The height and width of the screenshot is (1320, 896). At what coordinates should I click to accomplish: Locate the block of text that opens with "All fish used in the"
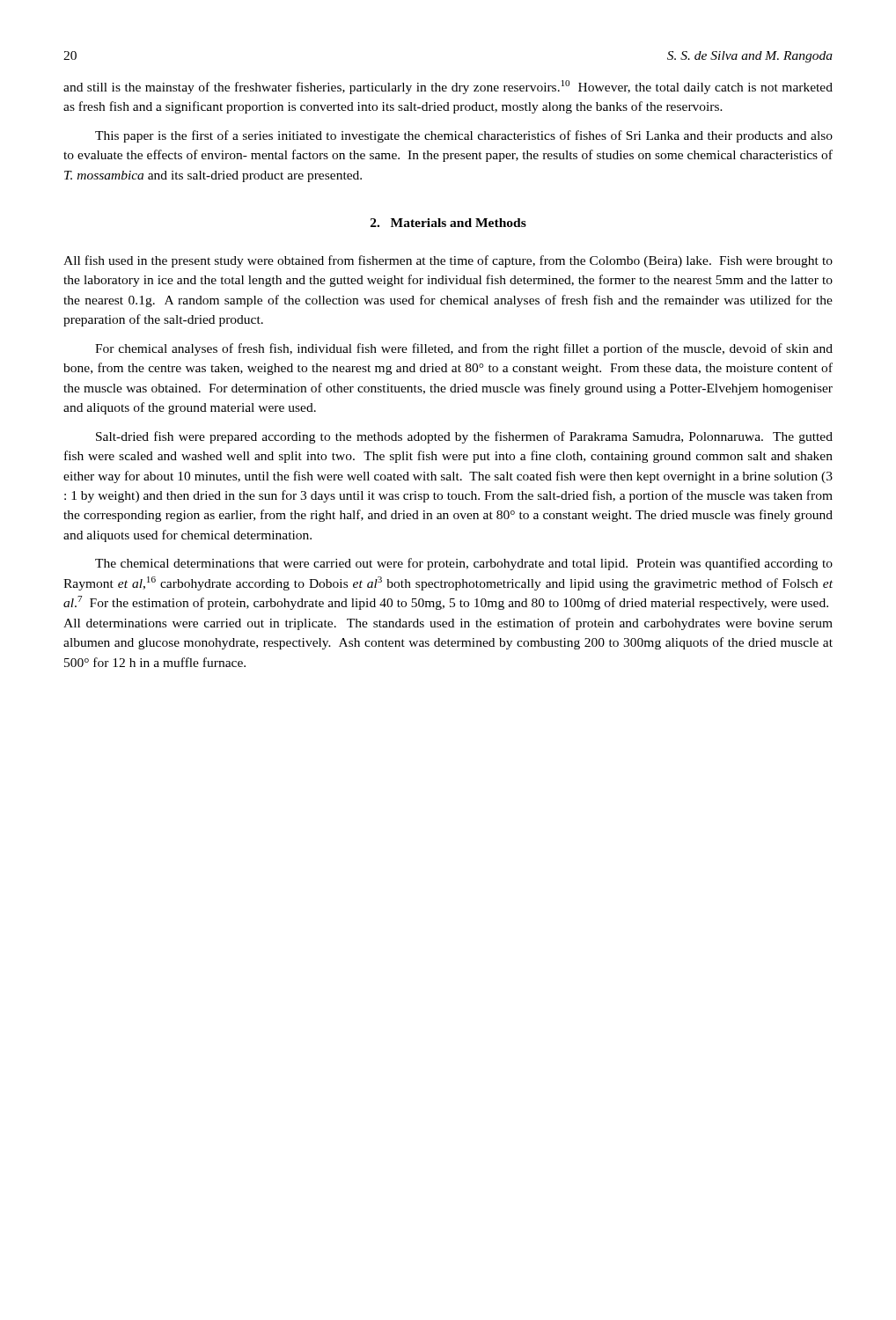click(448, 290)
